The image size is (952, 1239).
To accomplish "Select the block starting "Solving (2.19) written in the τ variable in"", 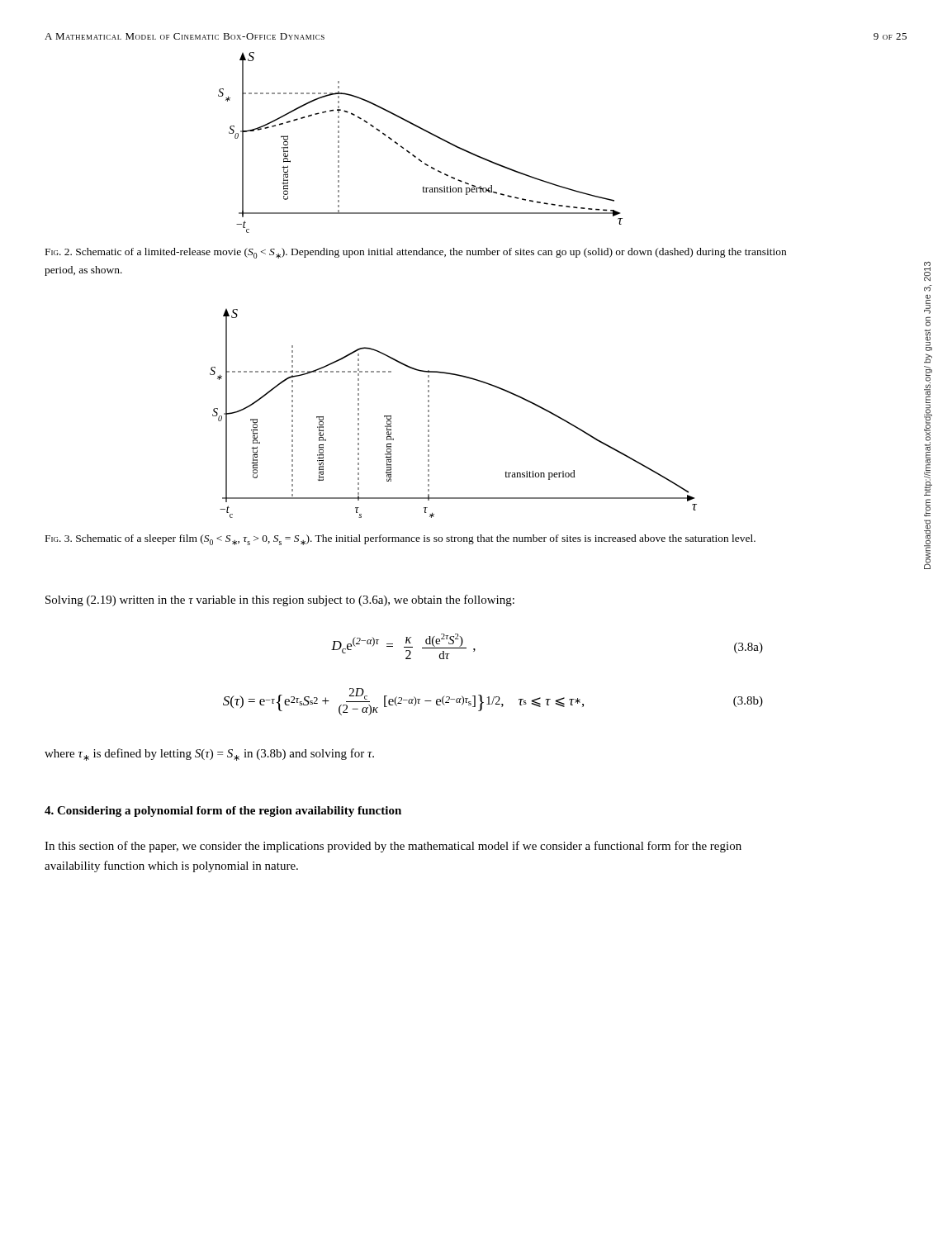I will (x=280, y=600).
